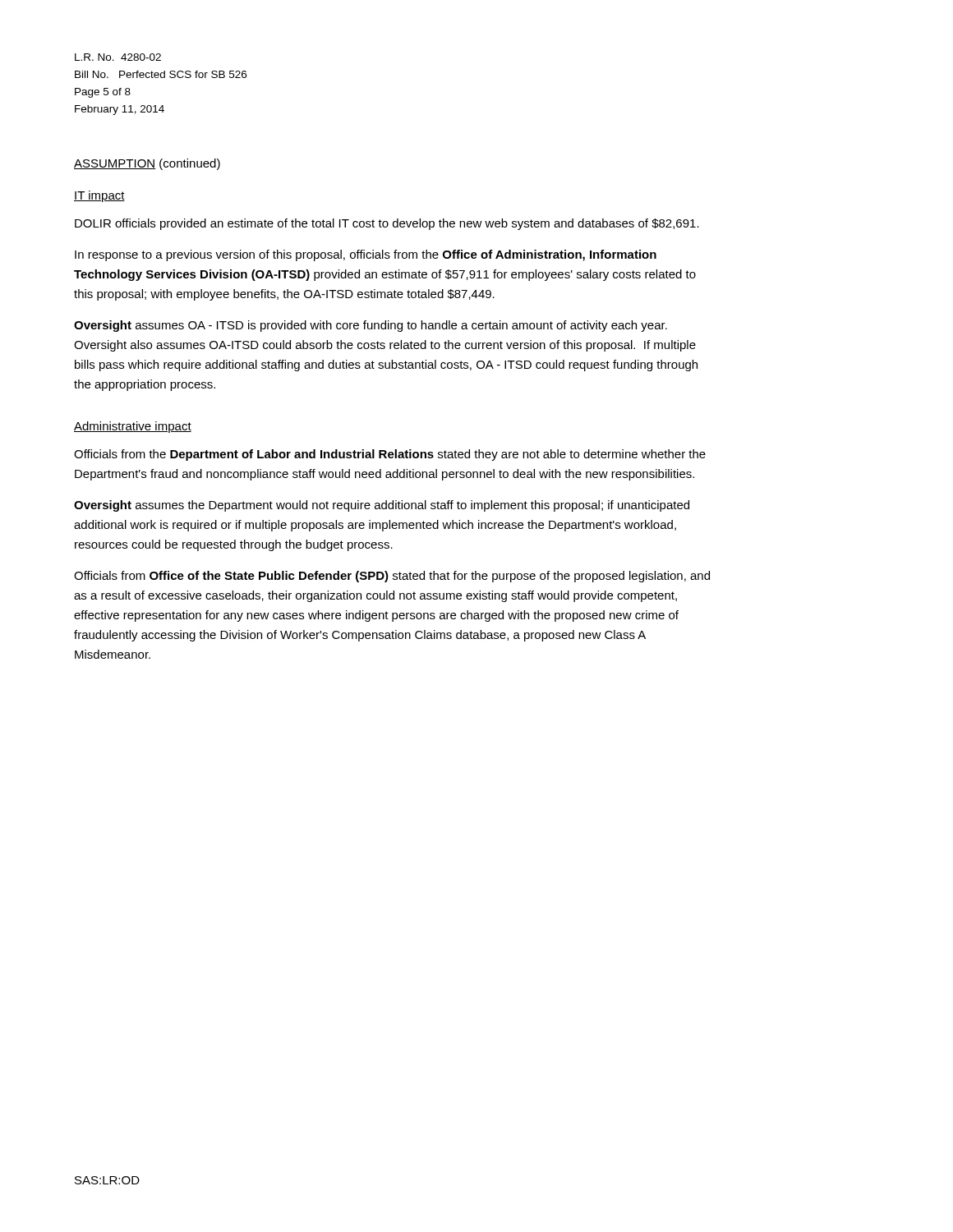Click where it says "ASSUMPTION (continued)"
Screen dimensions: 1232x953
point(147,163)
